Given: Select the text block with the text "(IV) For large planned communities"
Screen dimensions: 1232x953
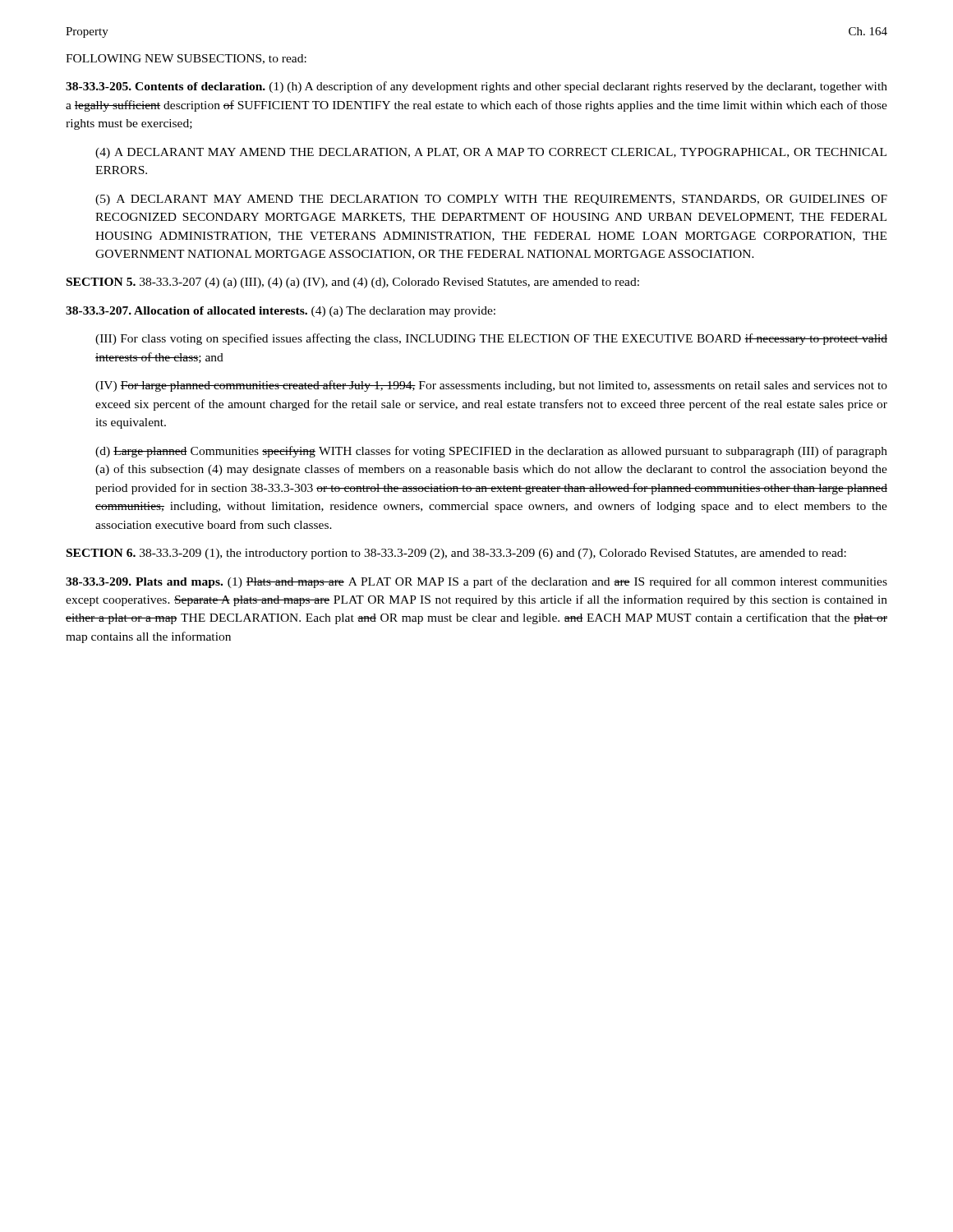Looking at the screenshot, I should (x=491, y=404).
